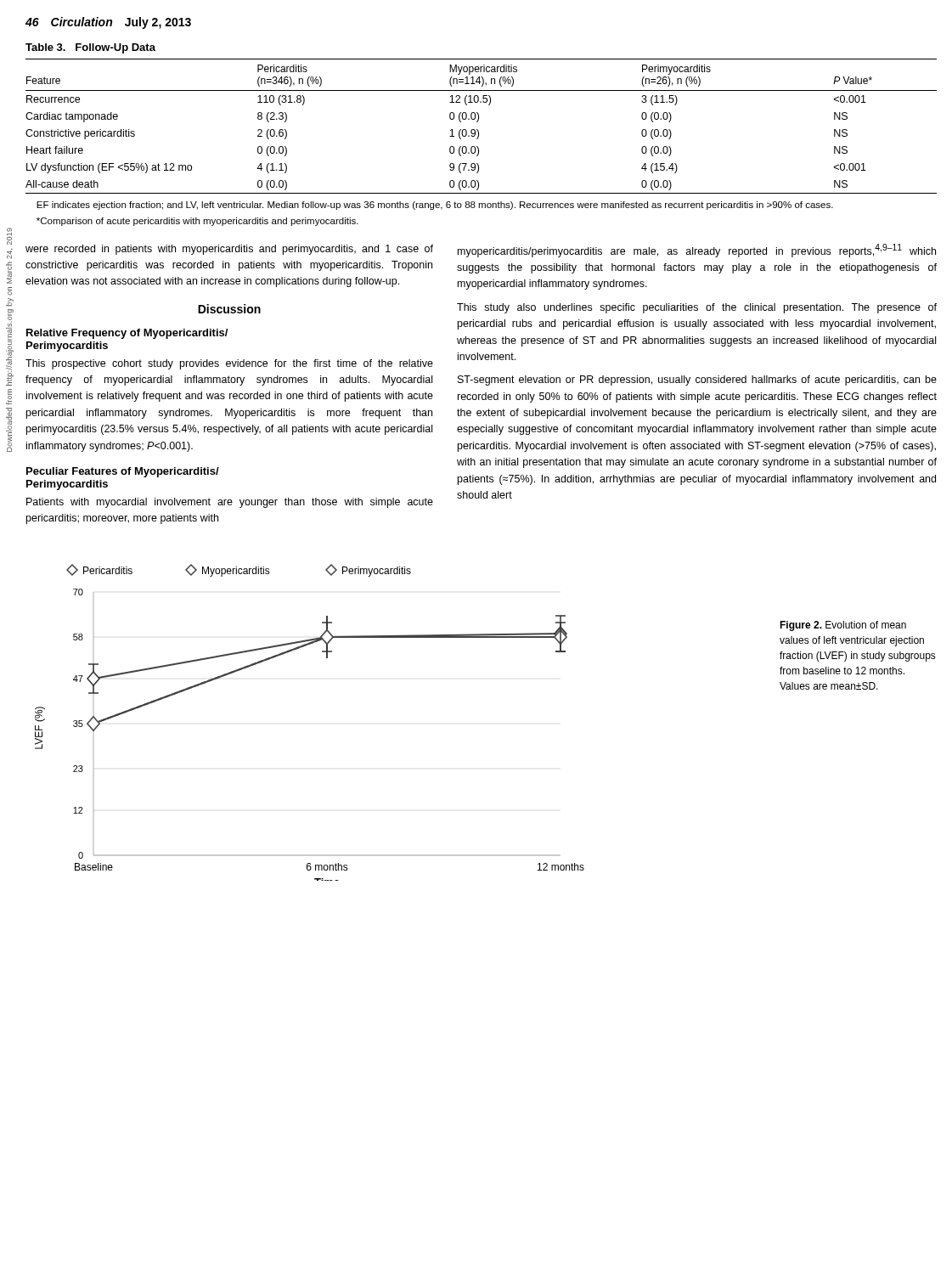Locate a table
This screenshot has width=952, height=1274.
click(481, 126)
